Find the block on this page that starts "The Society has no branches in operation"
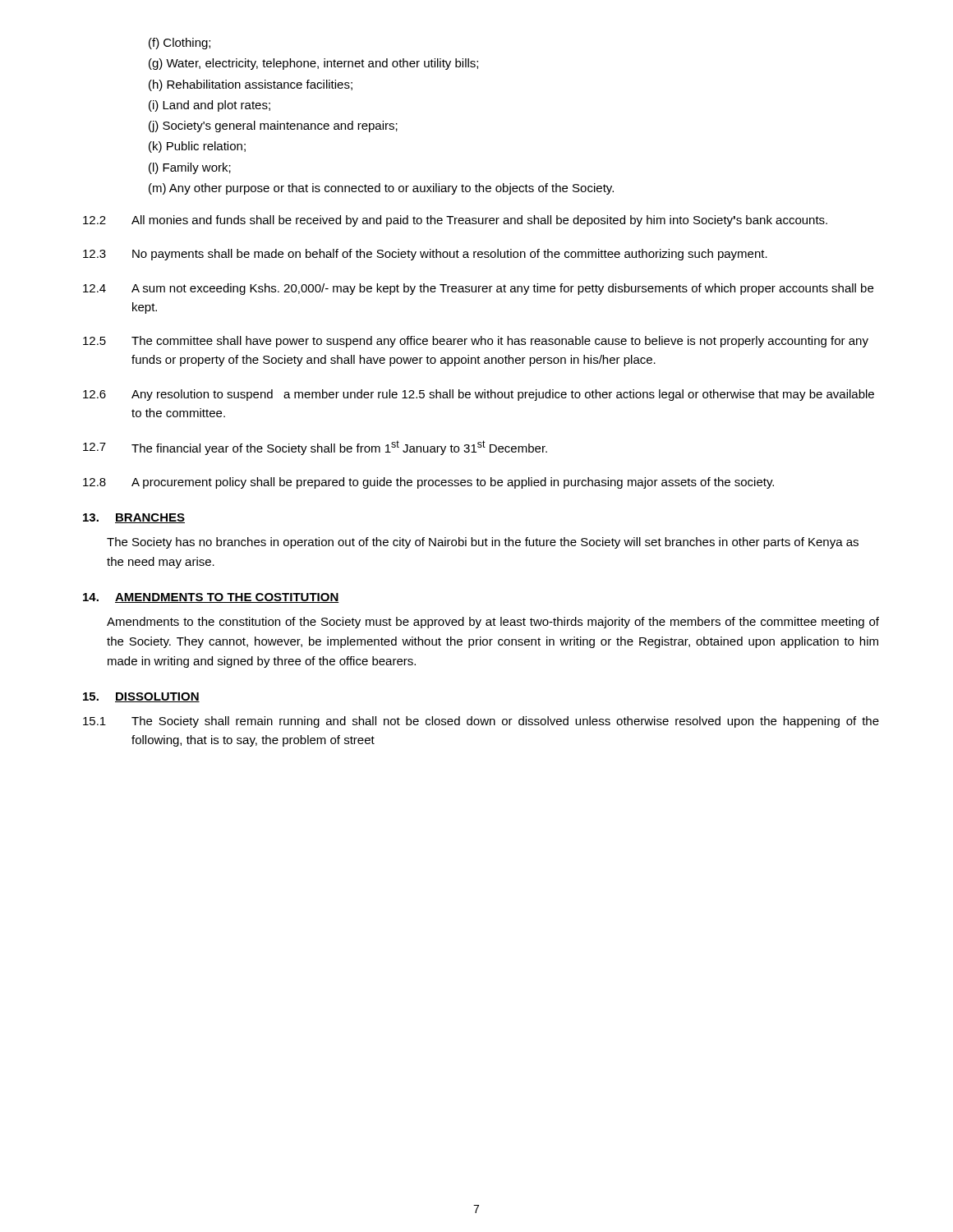The image size is (953, 1232). pyautogui.click(x=483, y=551)
